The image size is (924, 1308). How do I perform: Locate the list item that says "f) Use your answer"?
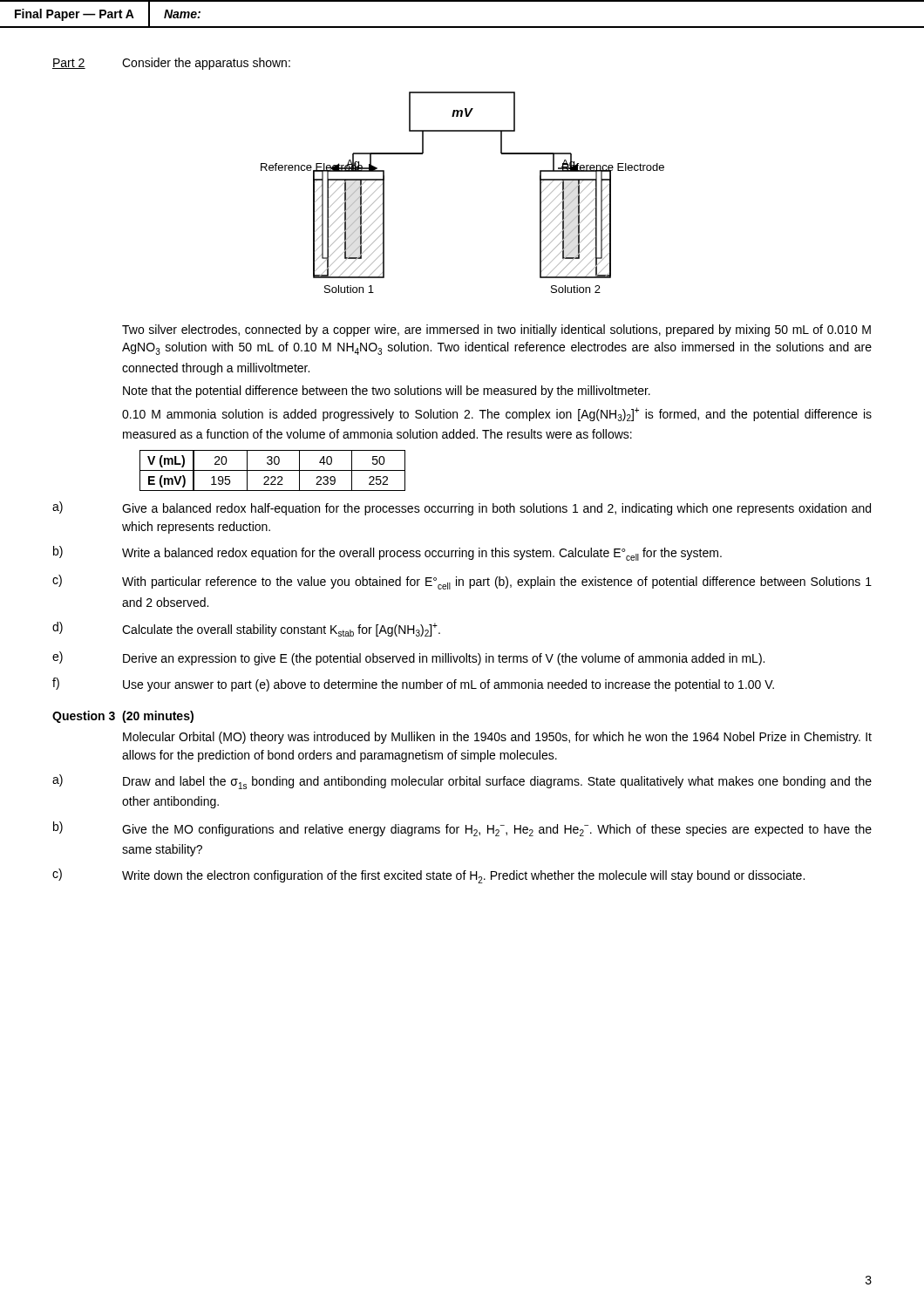point(462,685)
